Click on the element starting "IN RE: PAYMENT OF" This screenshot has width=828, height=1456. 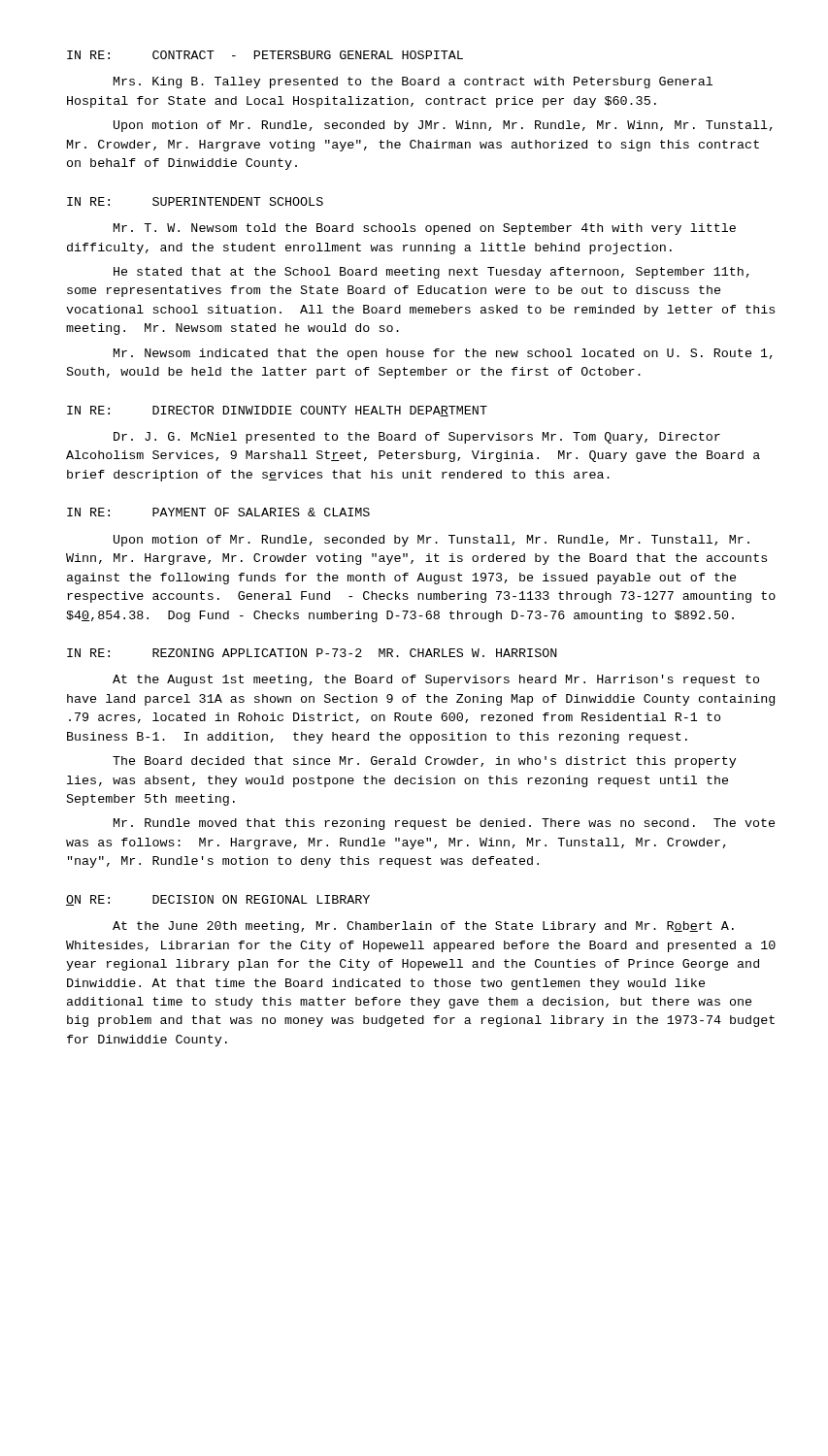[x=218, y=513]
